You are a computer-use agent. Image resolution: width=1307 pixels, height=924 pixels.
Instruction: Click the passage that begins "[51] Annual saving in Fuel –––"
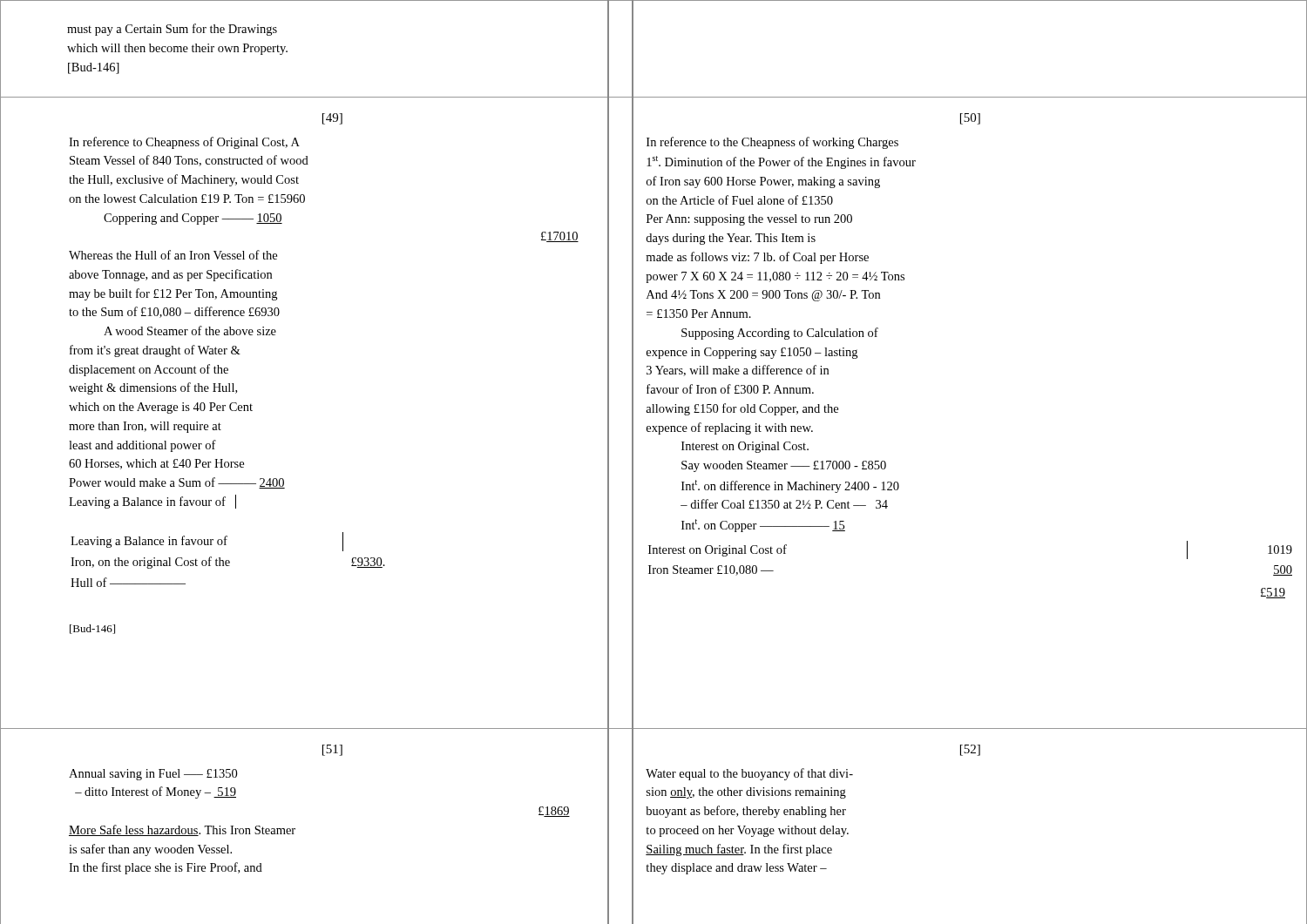coord(332,750)
